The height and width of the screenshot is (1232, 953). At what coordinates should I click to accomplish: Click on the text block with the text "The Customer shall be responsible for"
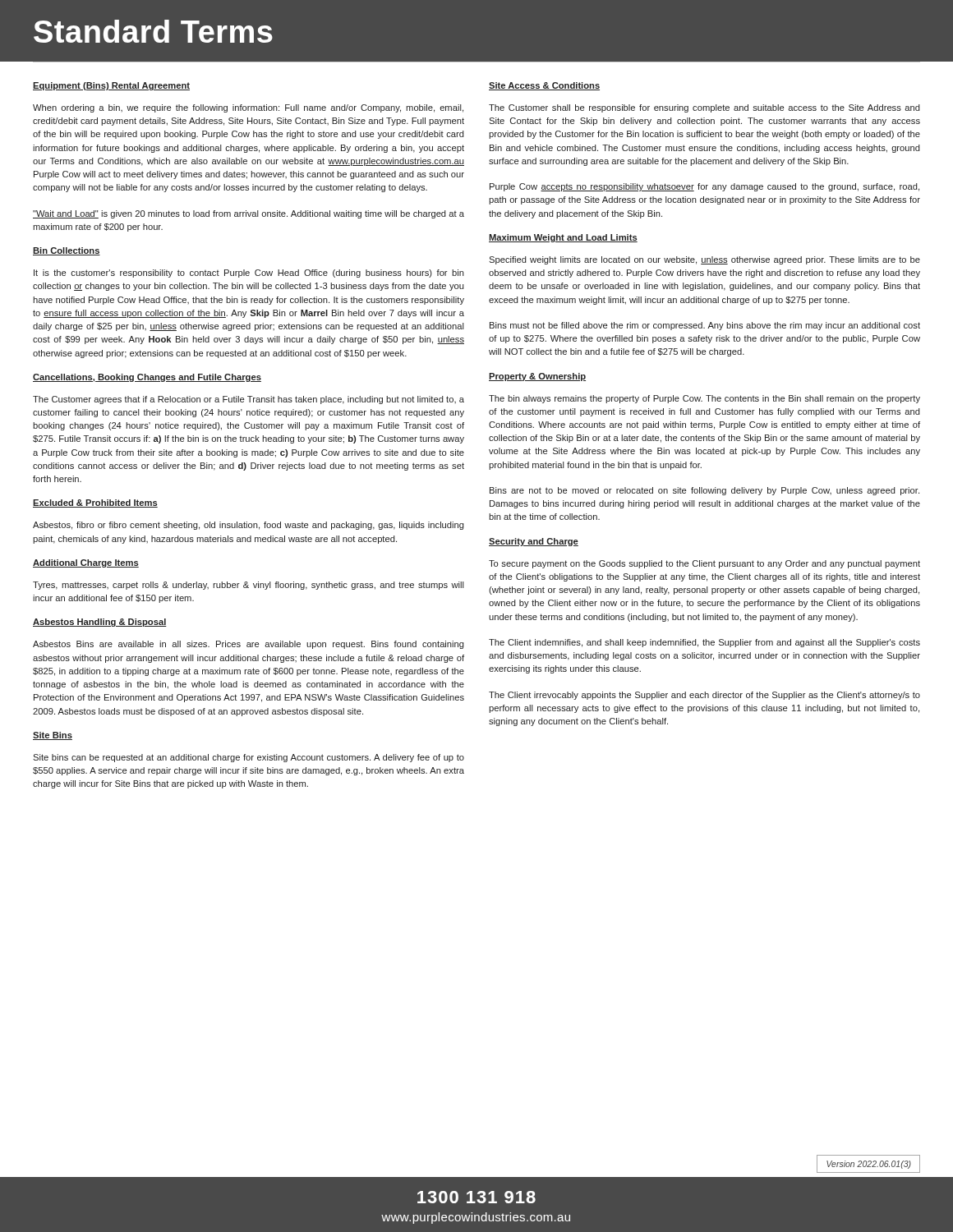(x=704, y=134)
